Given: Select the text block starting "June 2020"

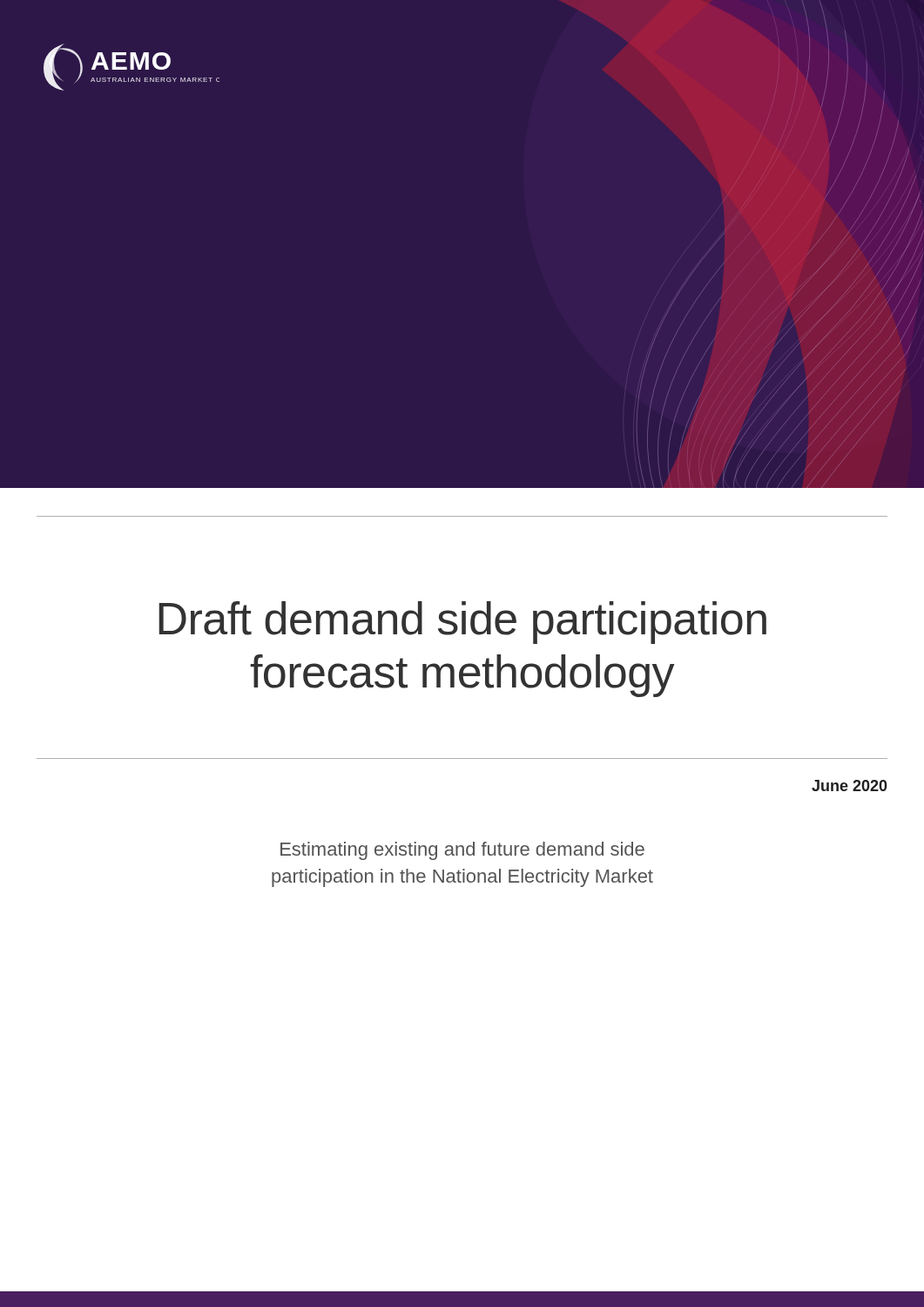Looking at the screenshot, I should pos(850,786).
